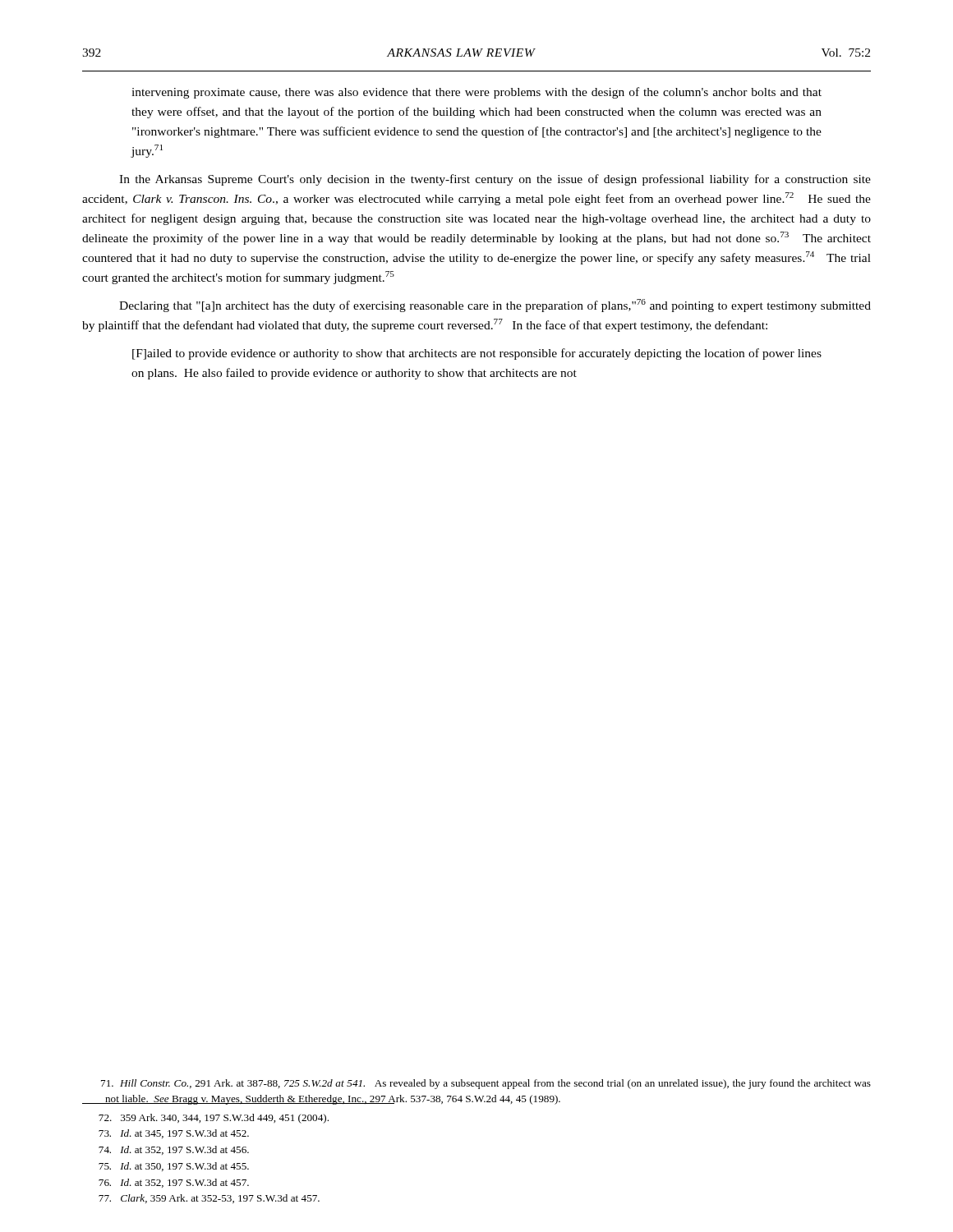Click the passage that begins "intervening proximate cause, there was also evidence"
This screenshot has width=953, height=1232.
point(476,121)
